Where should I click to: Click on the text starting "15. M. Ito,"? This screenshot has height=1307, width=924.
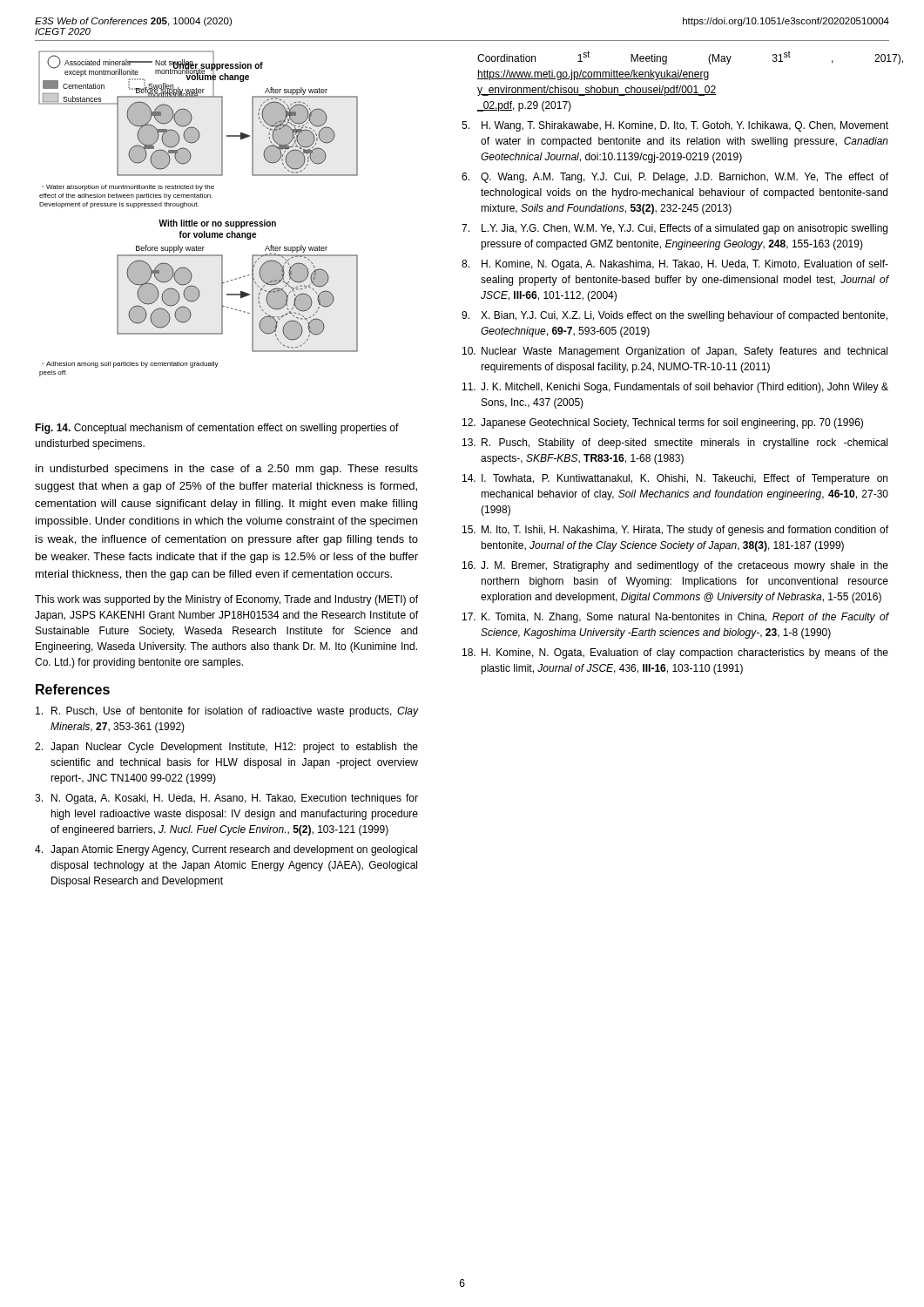point(675,538)
